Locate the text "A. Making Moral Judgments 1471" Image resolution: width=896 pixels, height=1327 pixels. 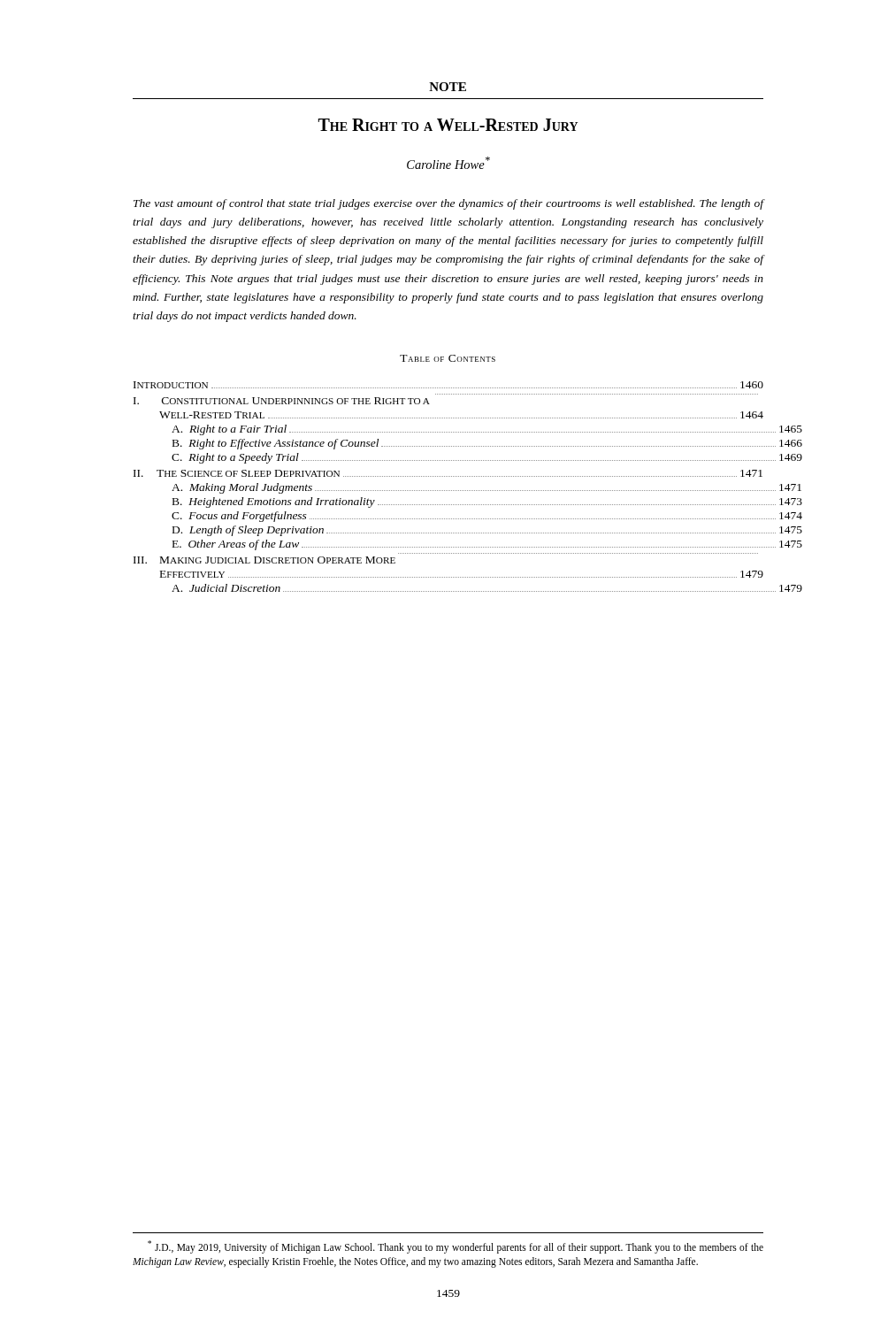pyautogui.click(x=448, y=488)
